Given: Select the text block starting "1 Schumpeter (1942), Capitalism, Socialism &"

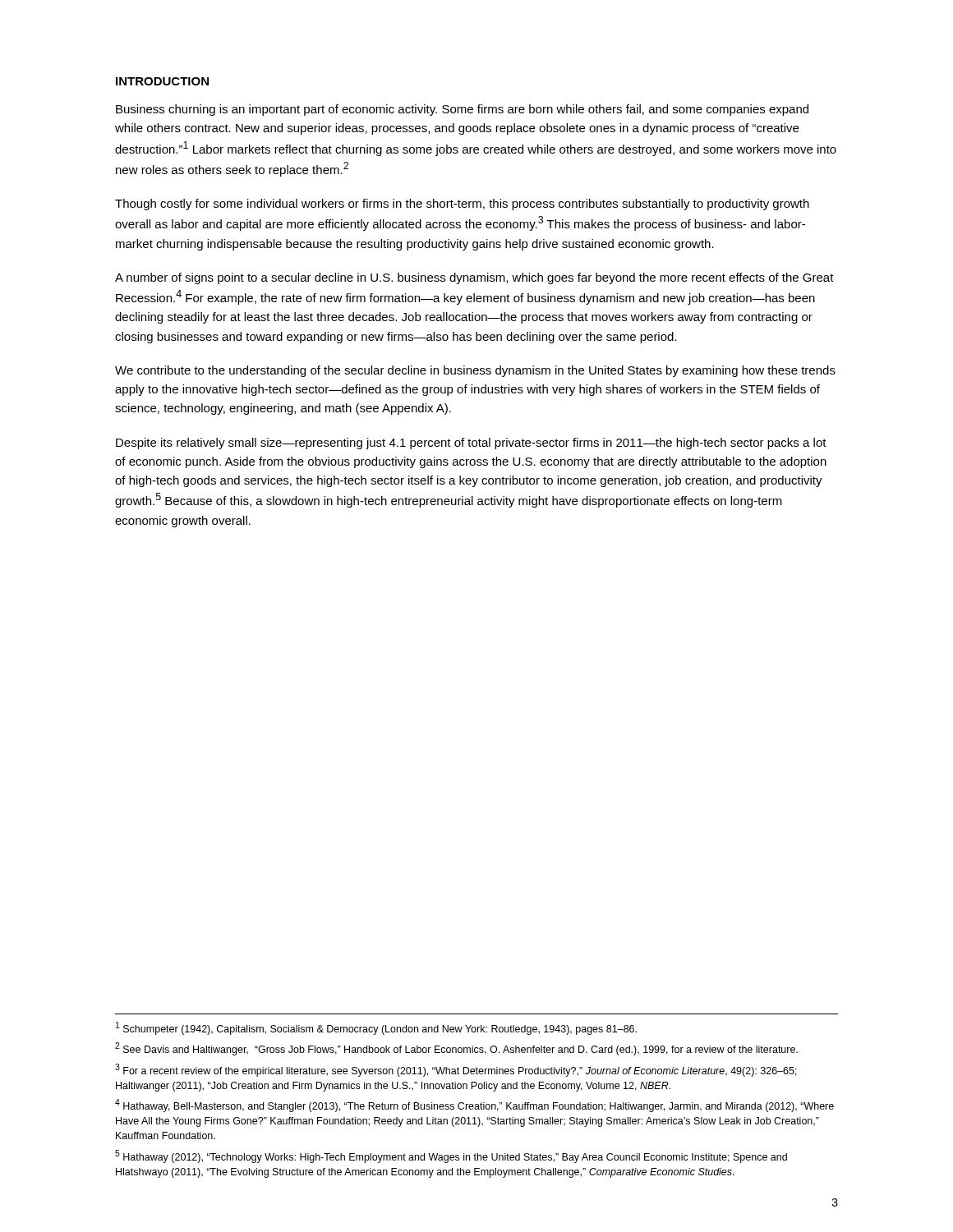Looking at the screenshot, I should click(376, 1028).
